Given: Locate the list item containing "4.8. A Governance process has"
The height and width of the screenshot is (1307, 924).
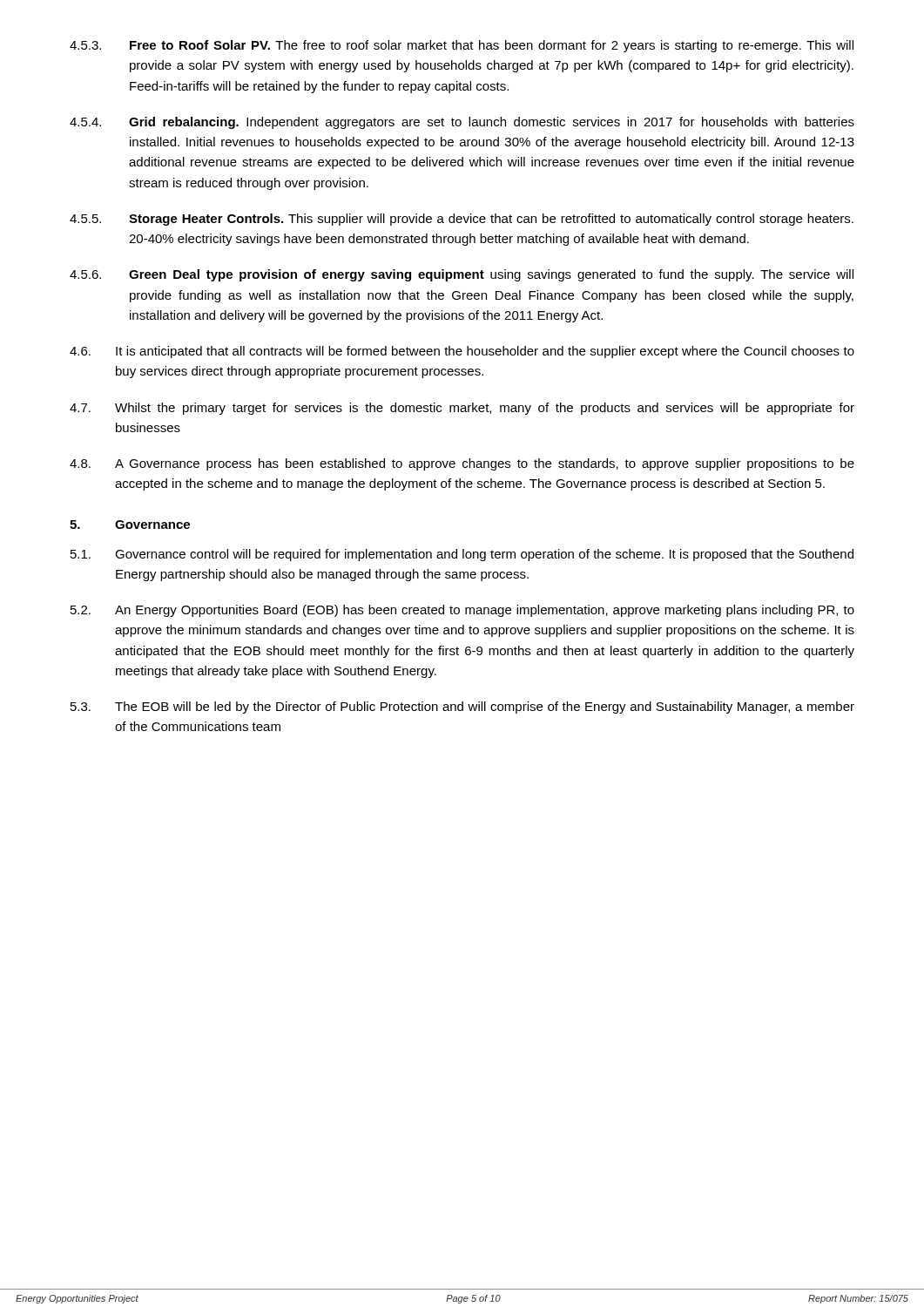Looking at the screenshot, I should click(x=462, y=473).
